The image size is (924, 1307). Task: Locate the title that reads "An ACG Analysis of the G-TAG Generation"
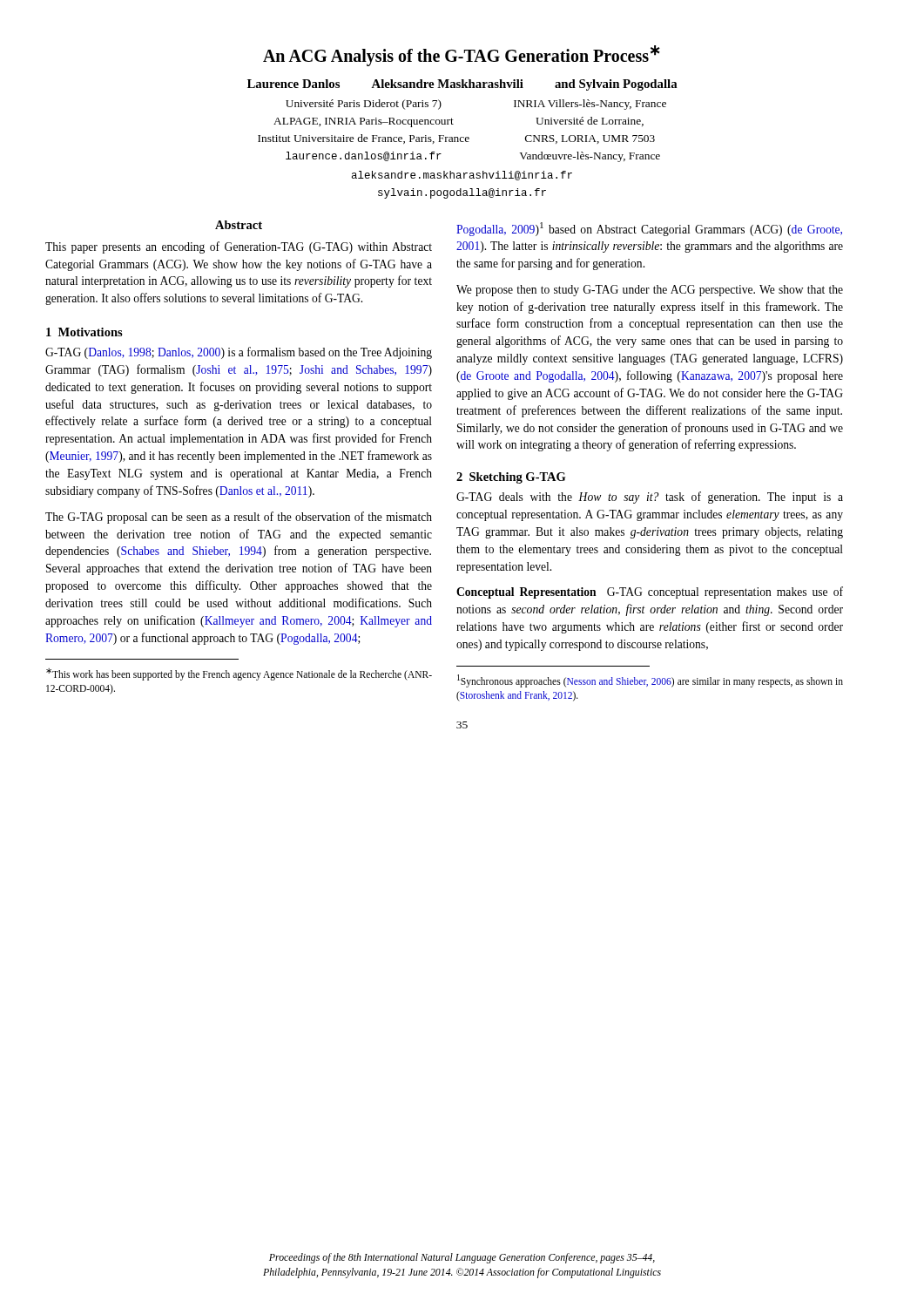462,53
